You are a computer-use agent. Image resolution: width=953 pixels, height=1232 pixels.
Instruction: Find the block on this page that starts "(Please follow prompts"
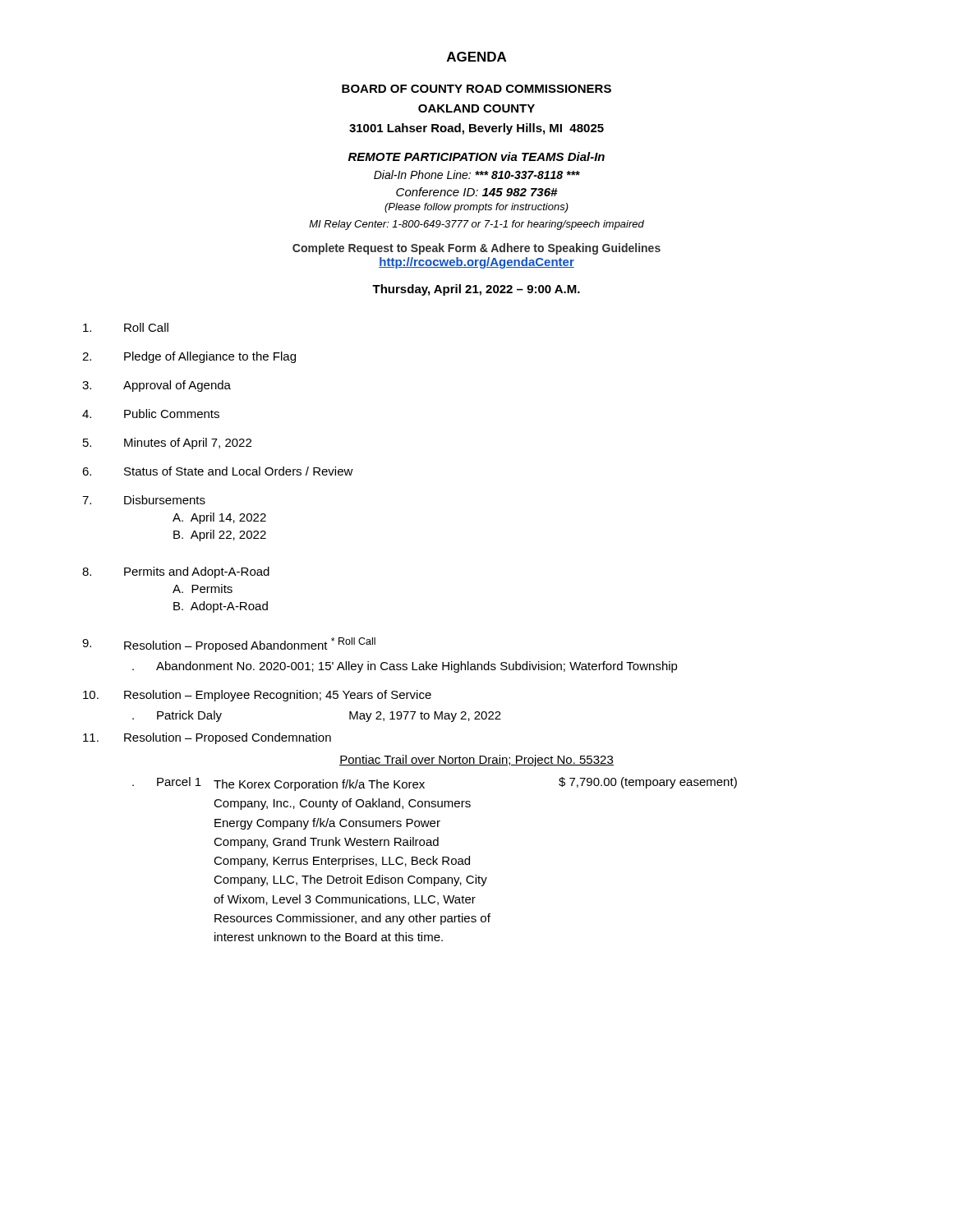[x=476, y=207]
